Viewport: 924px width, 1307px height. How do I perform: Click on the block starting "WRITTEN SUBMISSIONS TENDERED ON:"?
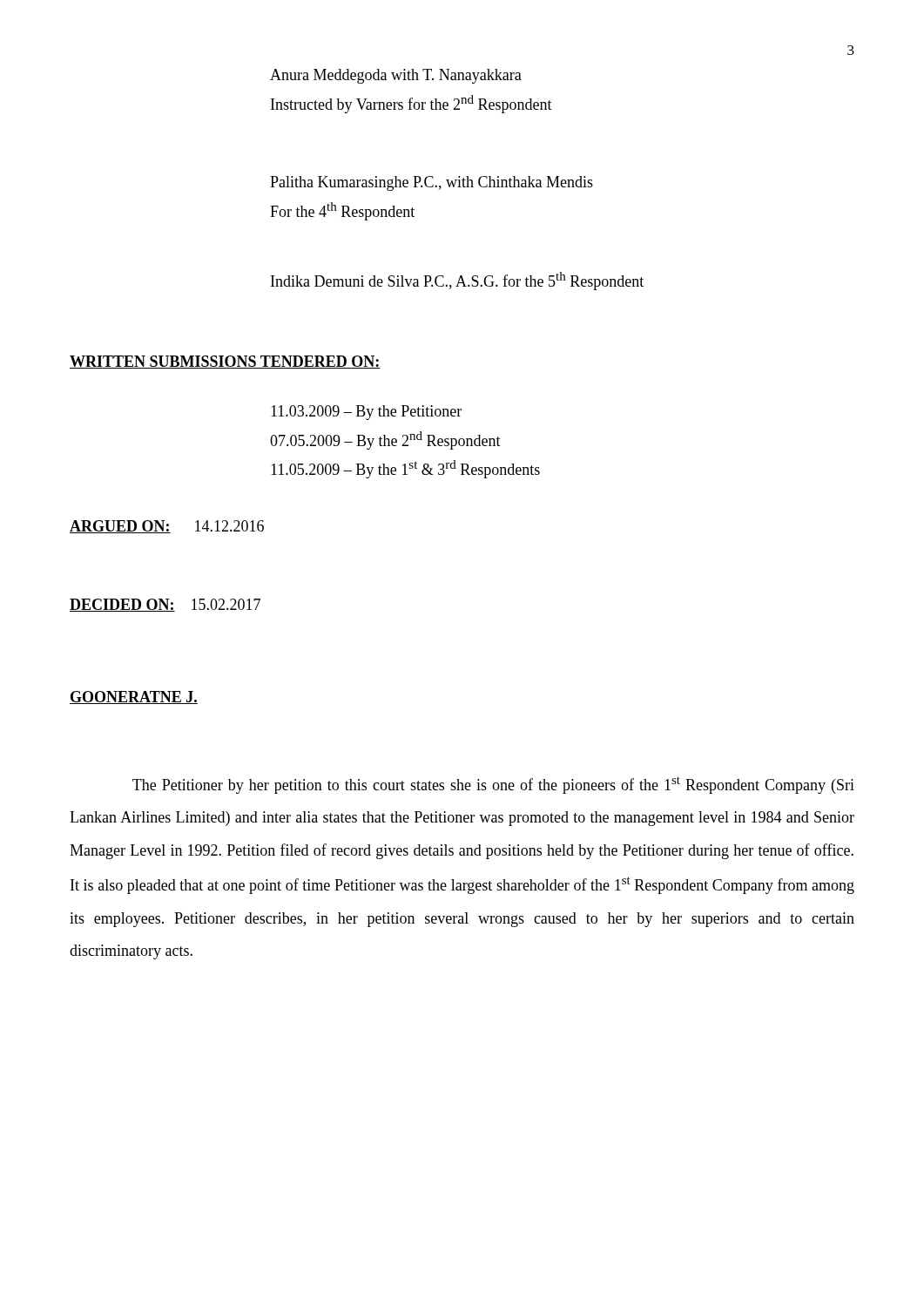pos(225,362)
